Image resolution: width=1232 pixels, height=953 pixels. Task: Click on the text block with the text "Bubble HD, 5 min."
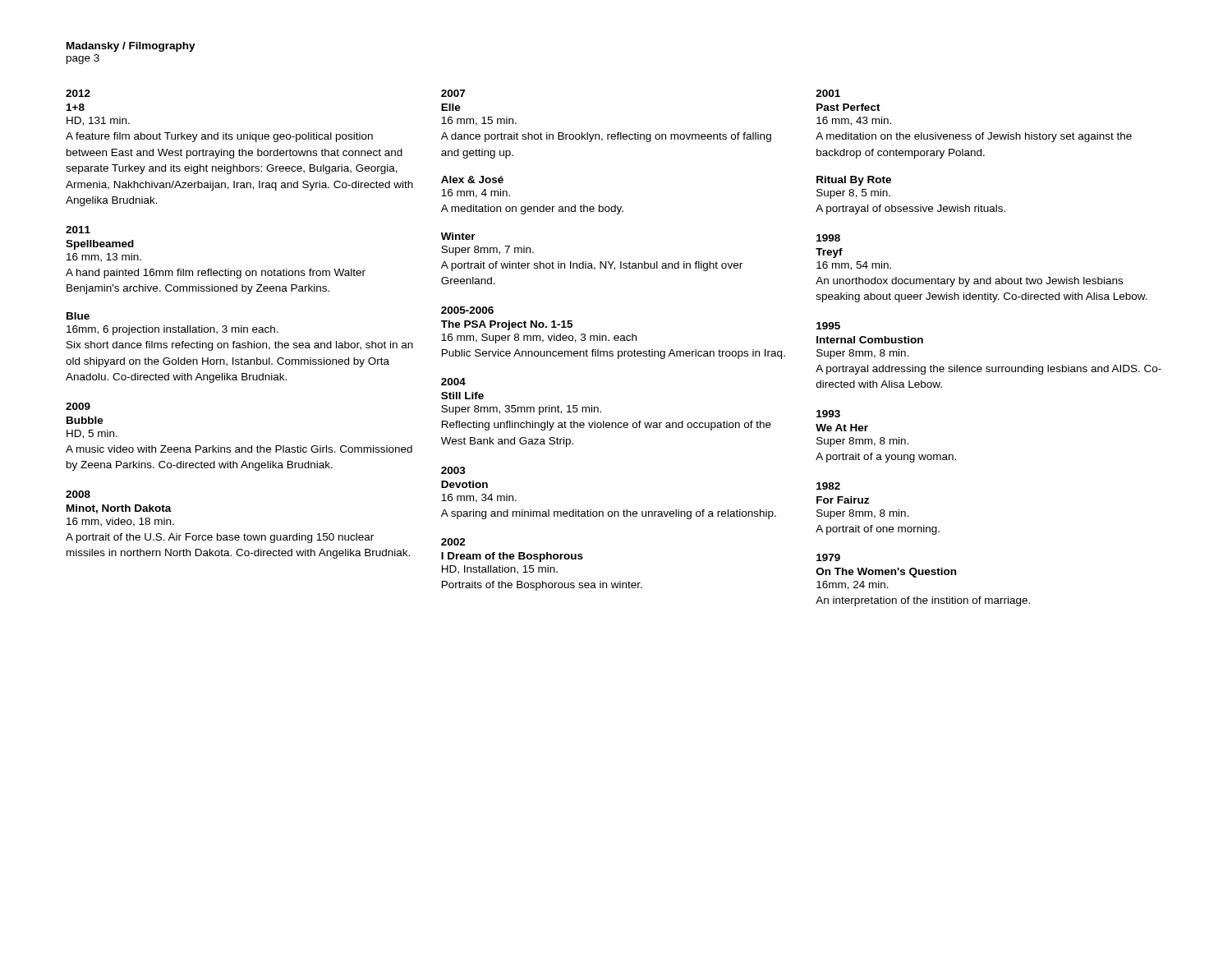tap(241, 443)
